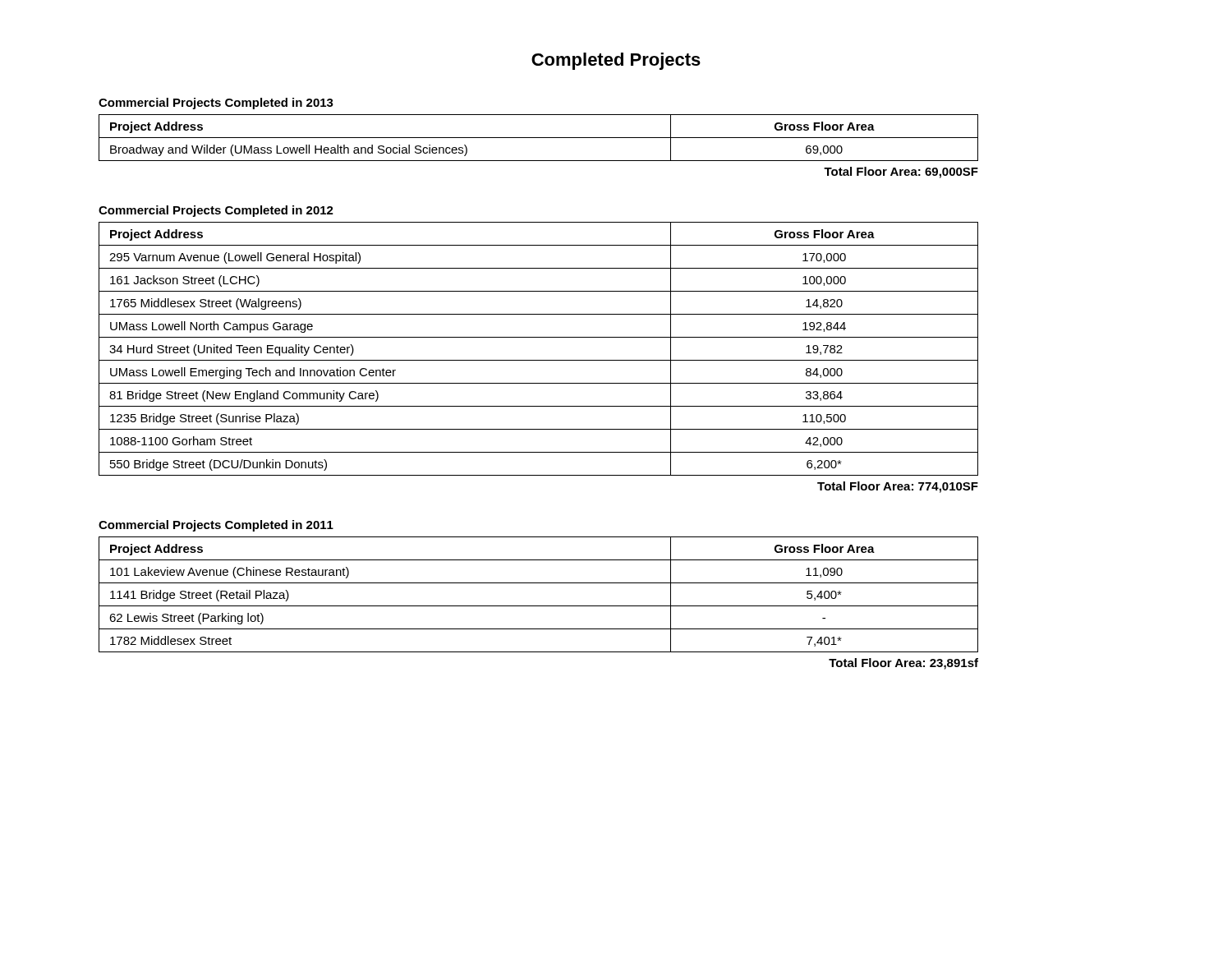Find the section header containing "Commercial Projects Completed in 2011"
This screenshot has height=953, width=1232.
point(216,525)
